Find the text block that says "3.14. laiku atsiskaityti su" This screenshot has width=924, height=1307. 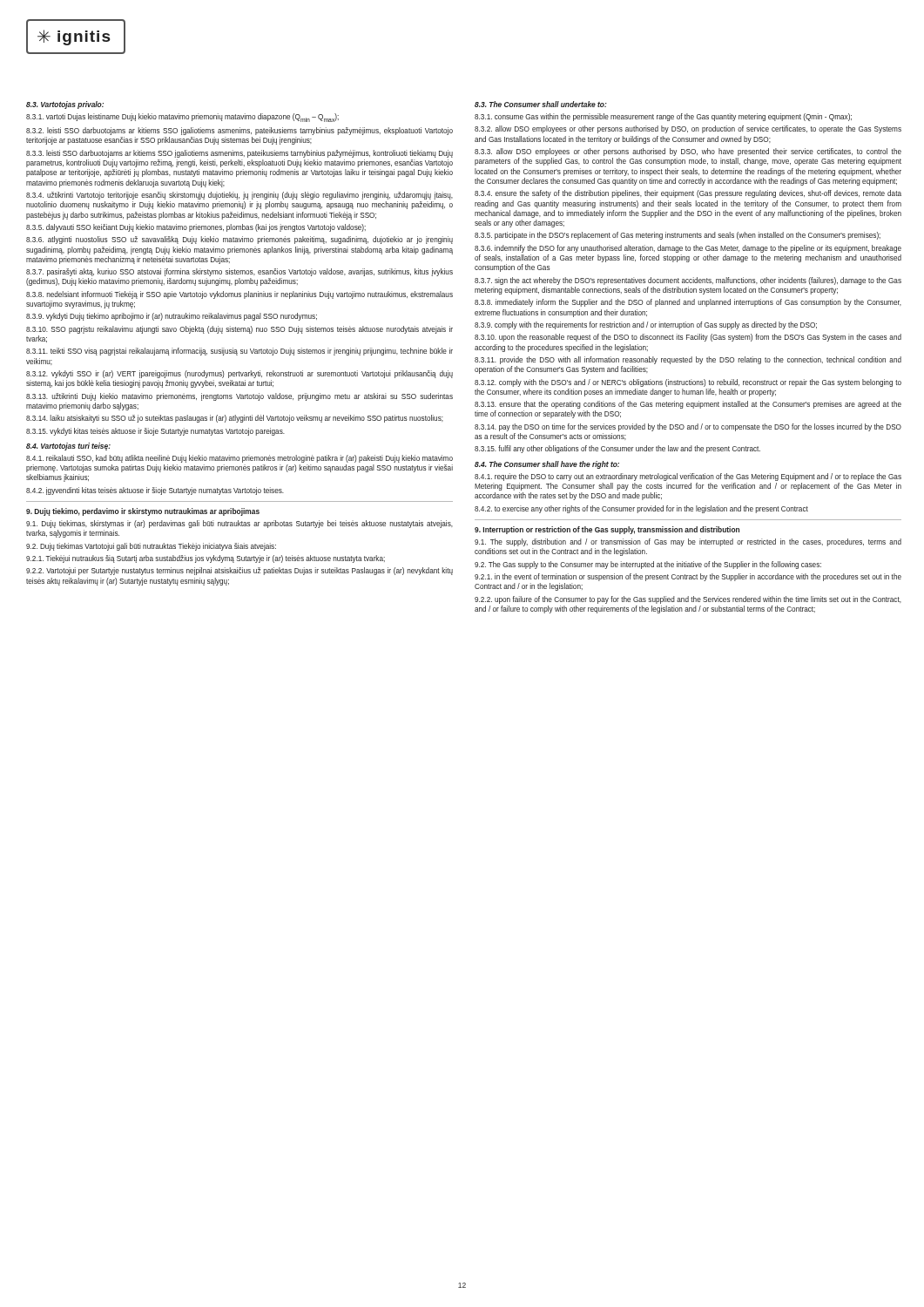[x=240, y=419]
